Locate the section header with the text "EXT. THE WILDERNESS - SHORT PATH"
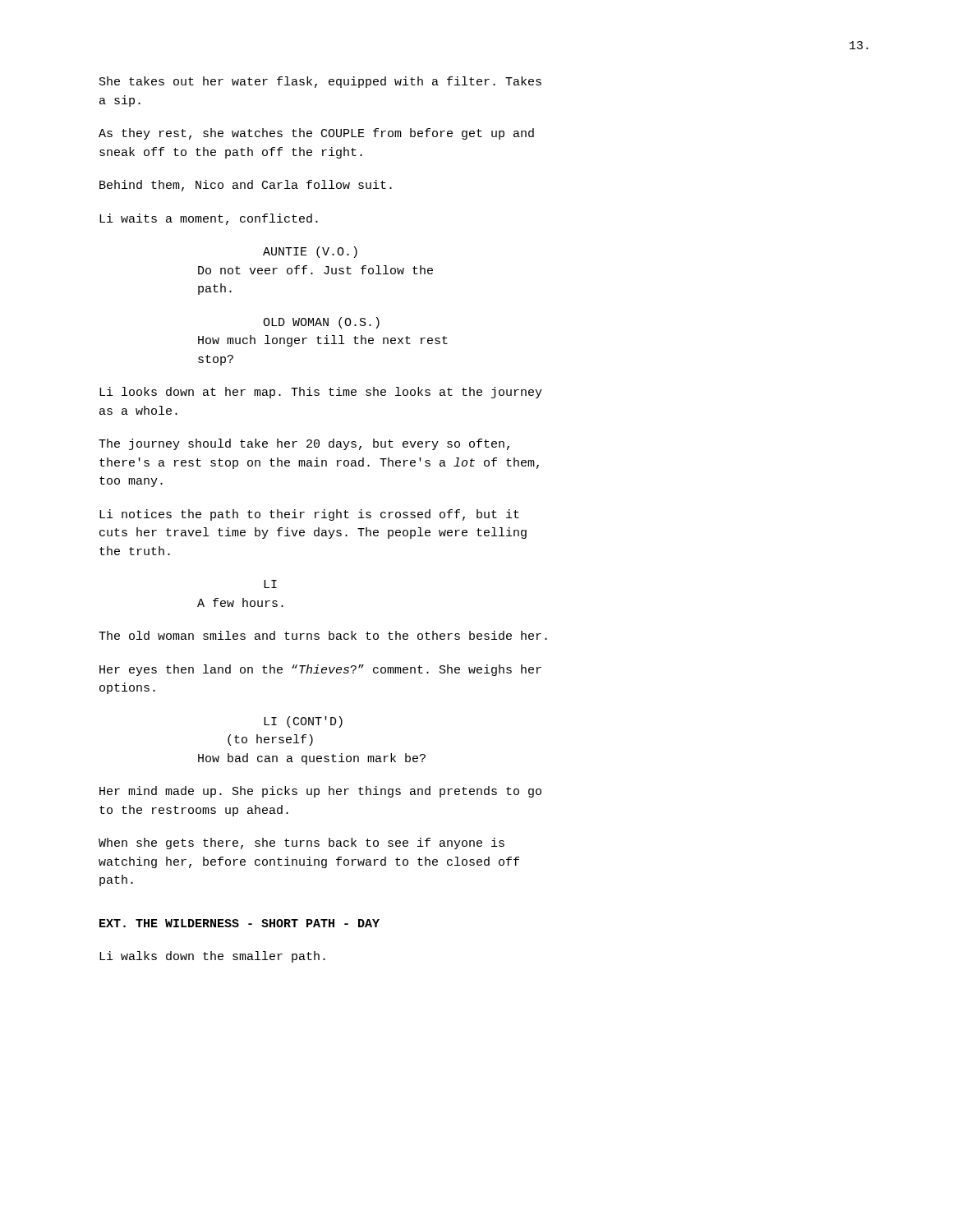 239,924
